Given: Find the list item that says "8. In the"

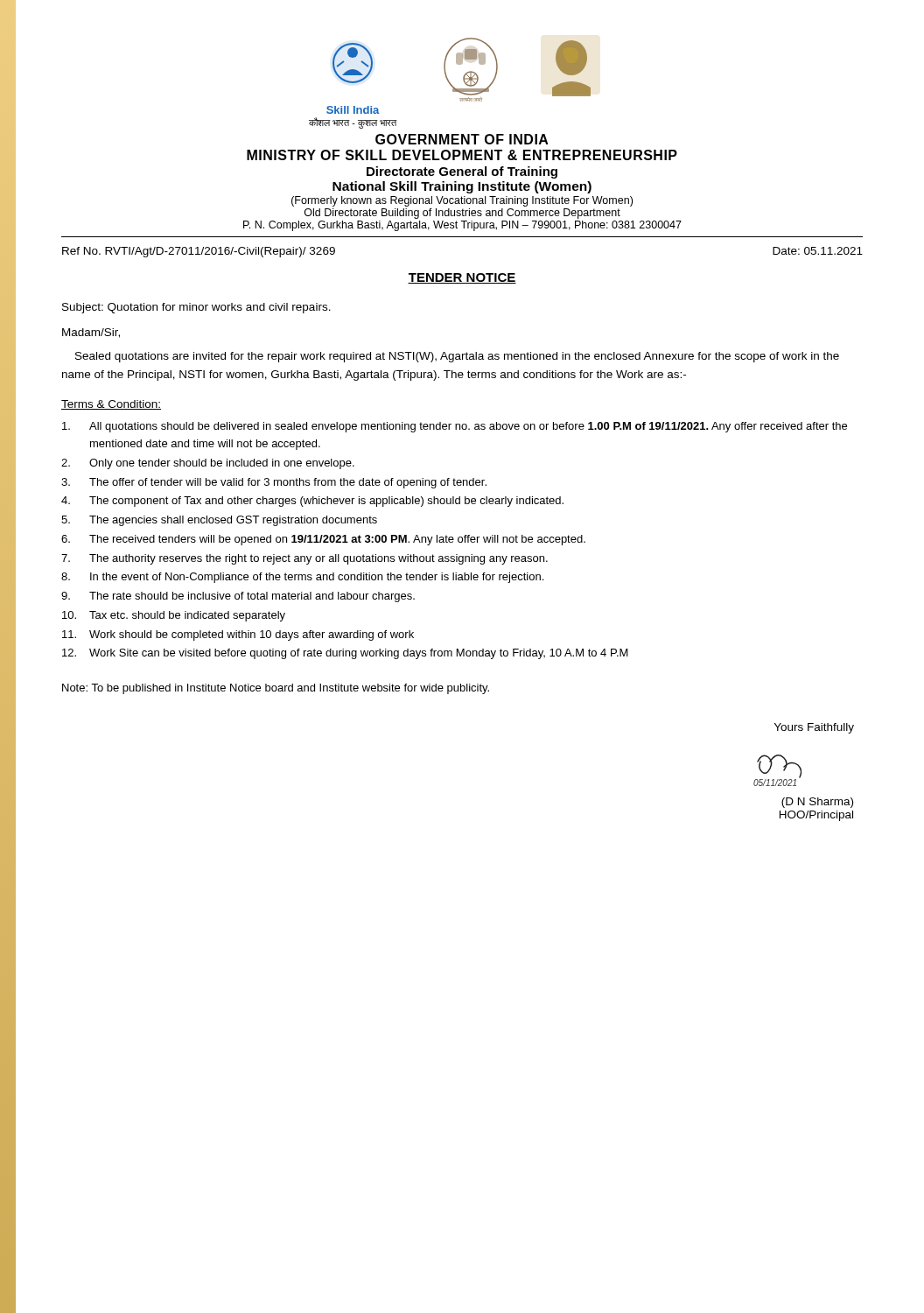Looking at the screenshot, I should 303,577.
